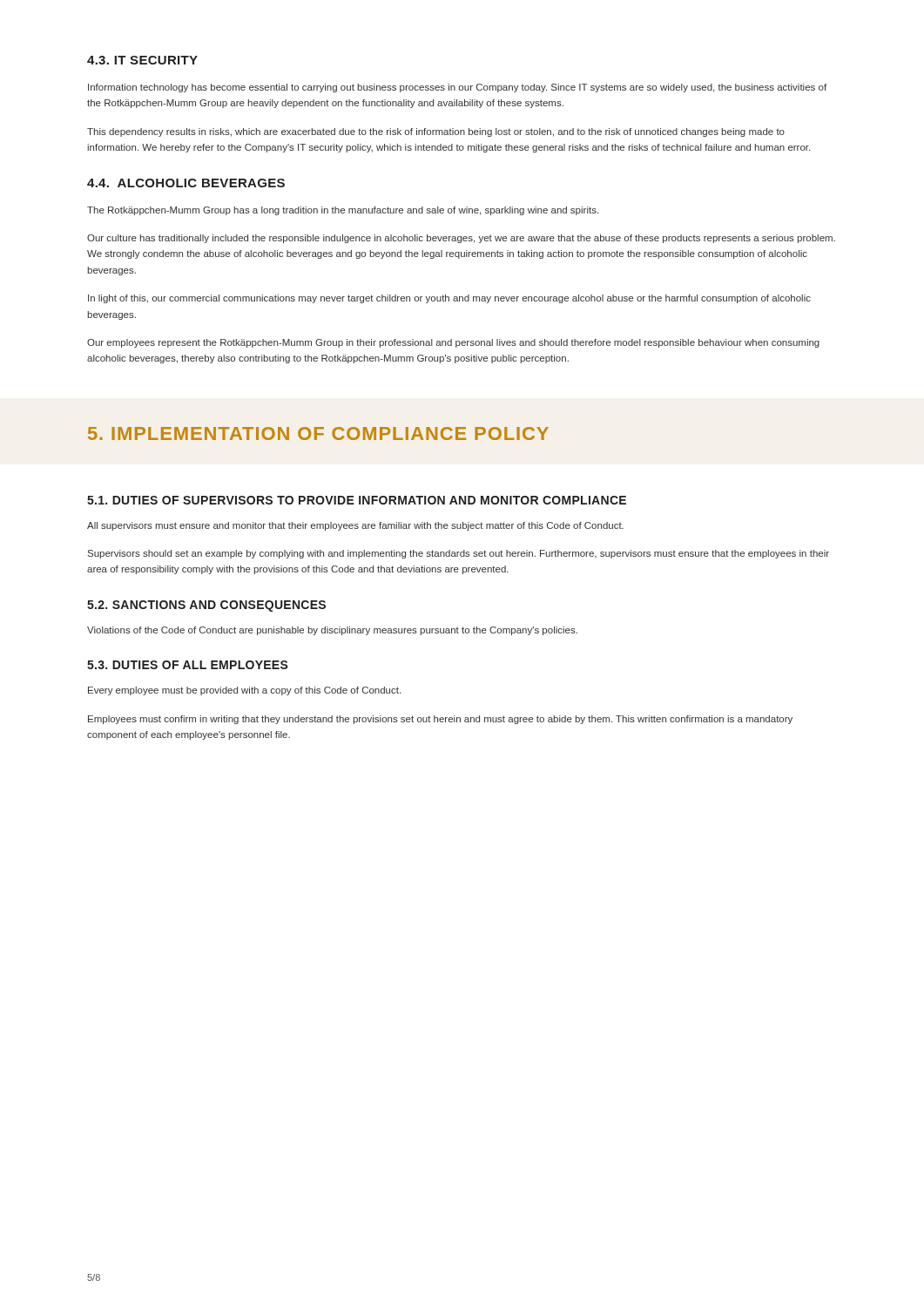924x1307 pixels.
Task: Click on the text block that reads "In light of"
Action: coord(462,306)
